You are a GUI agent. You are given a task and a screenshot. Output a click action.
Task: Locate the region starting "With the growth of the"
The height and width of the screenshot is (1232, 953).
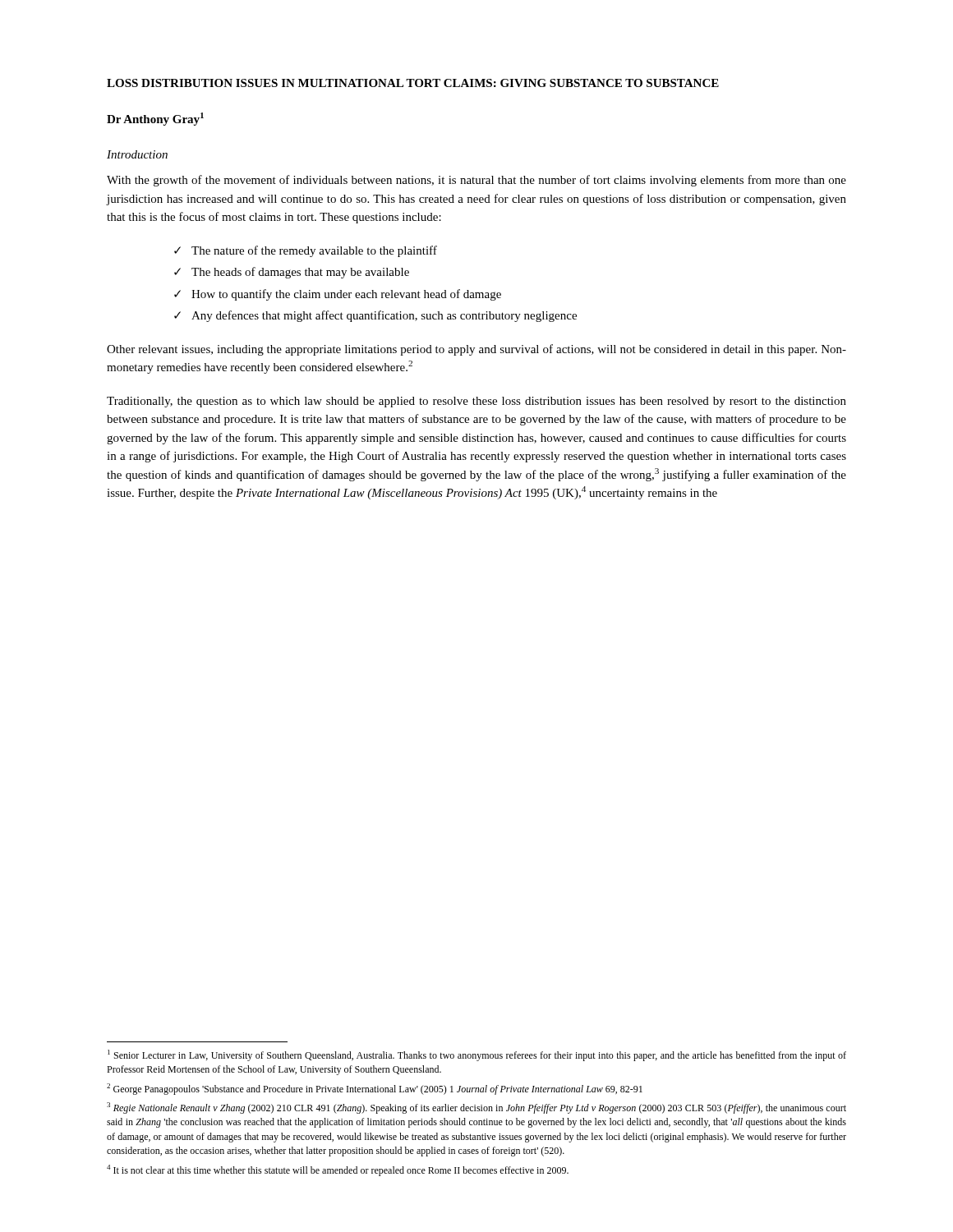coord(476,198)
